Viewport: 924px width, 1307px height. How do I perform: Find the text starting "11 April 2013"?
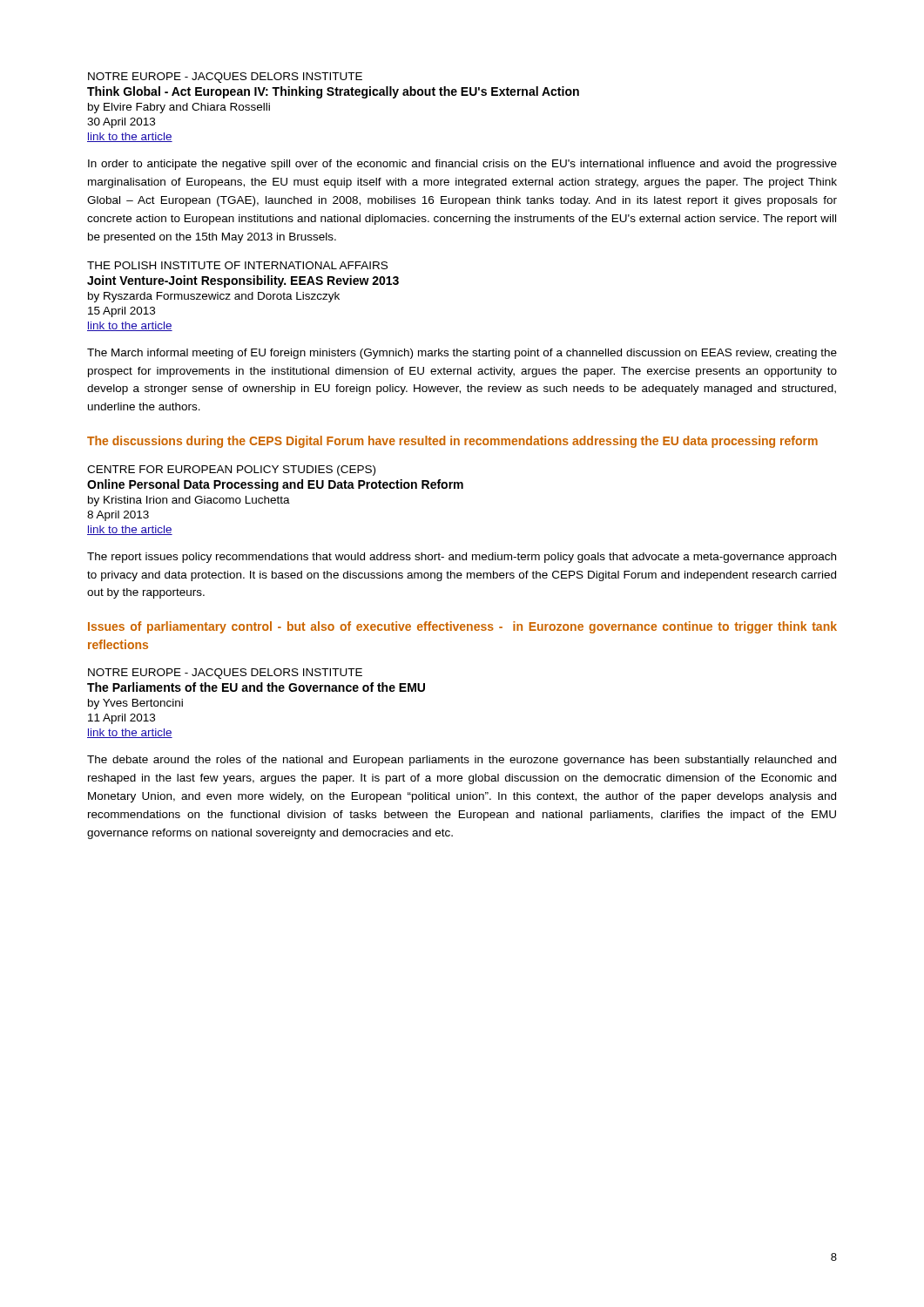click(121, 718)
